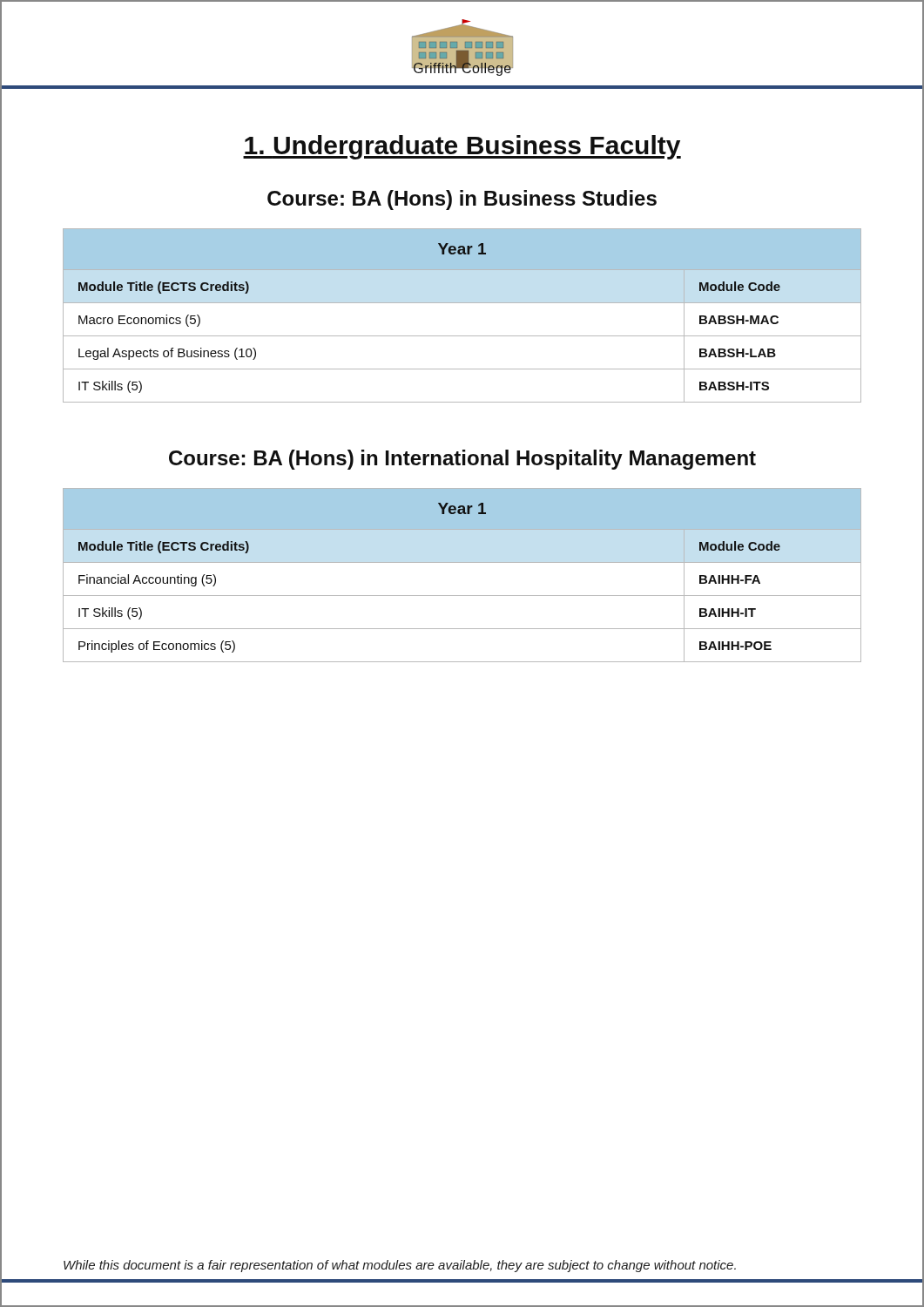
Task: Select the table that reads "Macro Economics (5)"
Action: (x=462, y=315)
